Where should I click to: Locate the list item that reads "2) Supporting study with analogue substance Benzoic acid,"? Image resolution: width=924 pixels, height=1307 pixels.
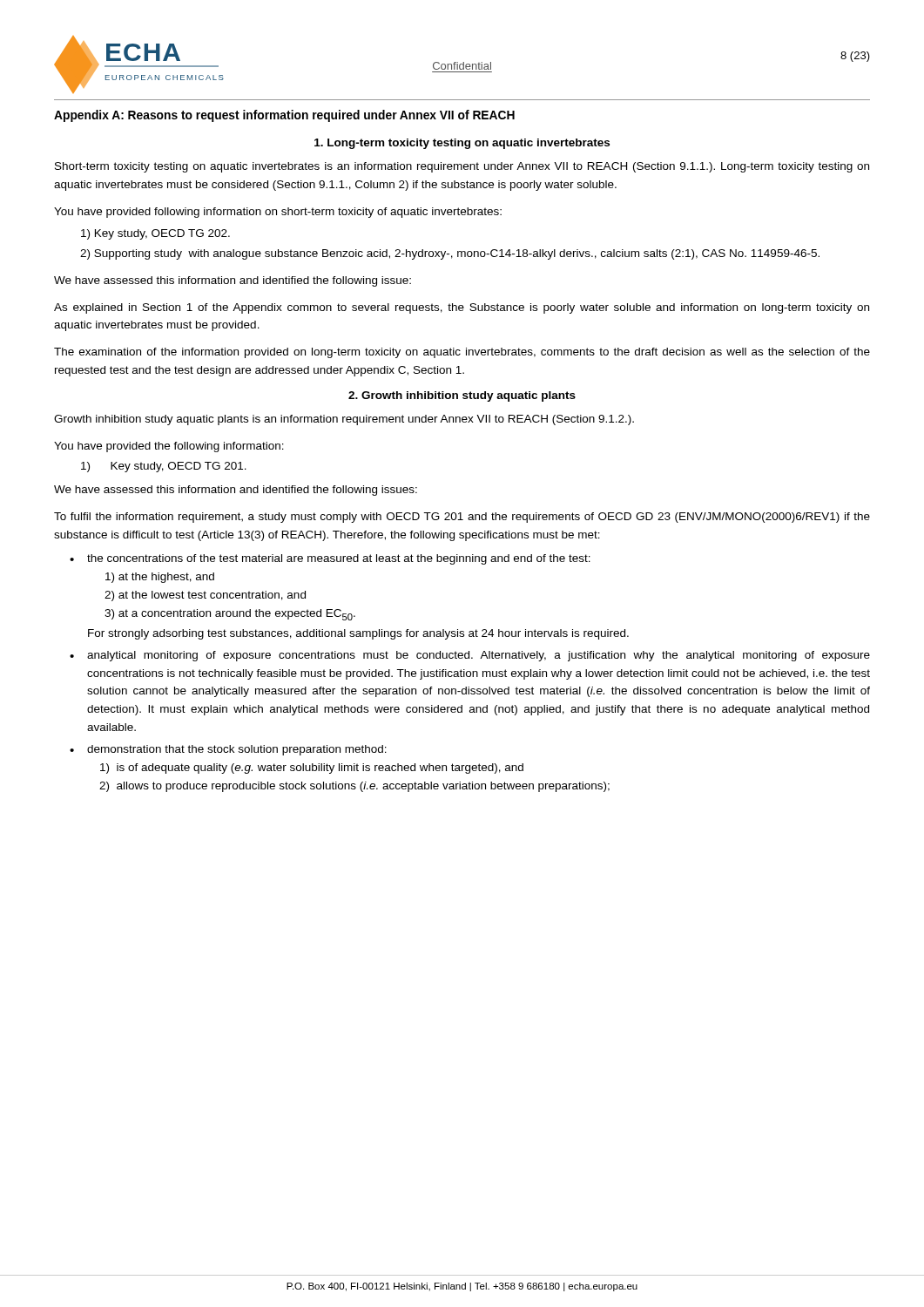click(x=450, y=253)
